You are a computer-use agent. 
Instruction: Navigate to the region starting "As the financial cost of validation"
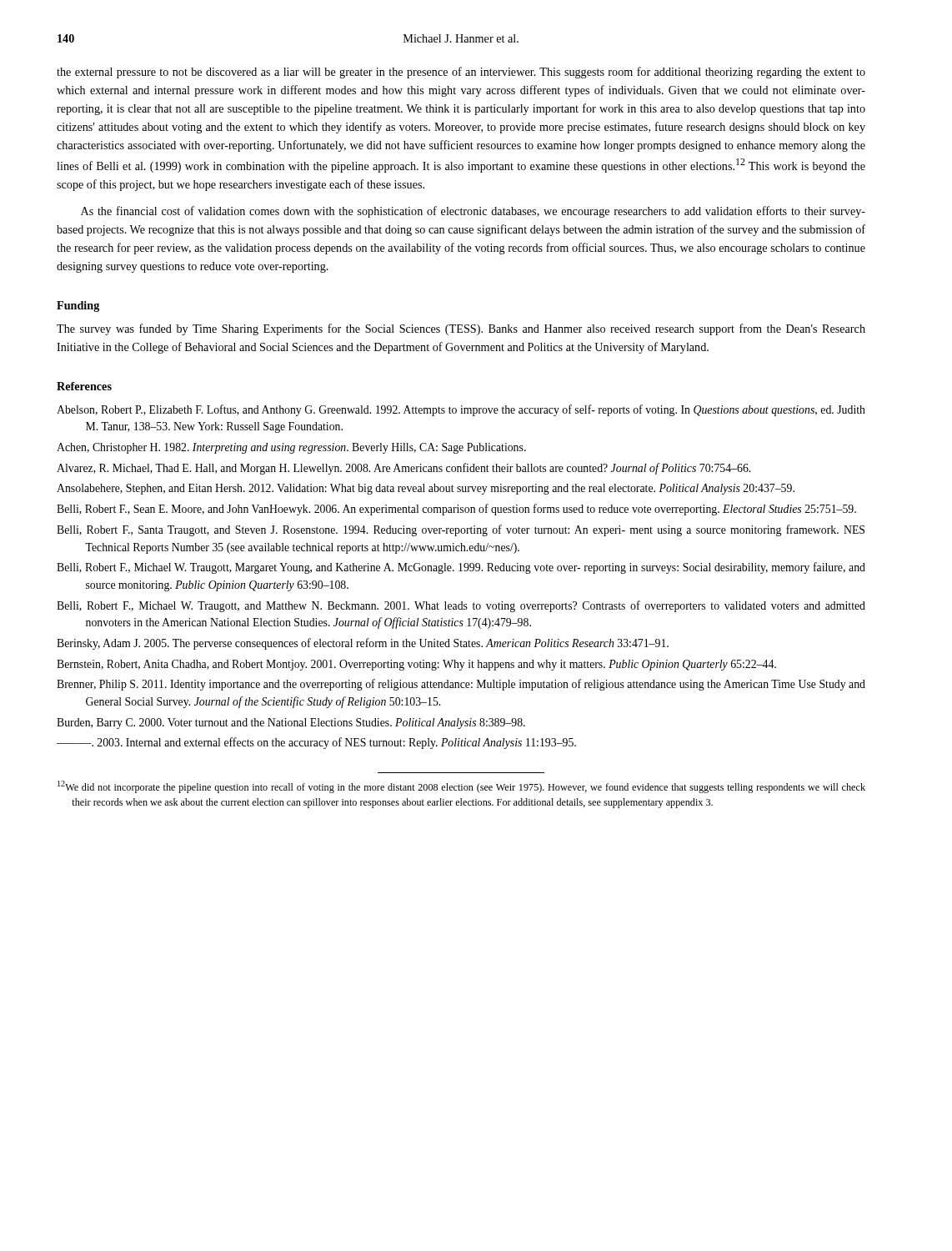coord(461,238)
